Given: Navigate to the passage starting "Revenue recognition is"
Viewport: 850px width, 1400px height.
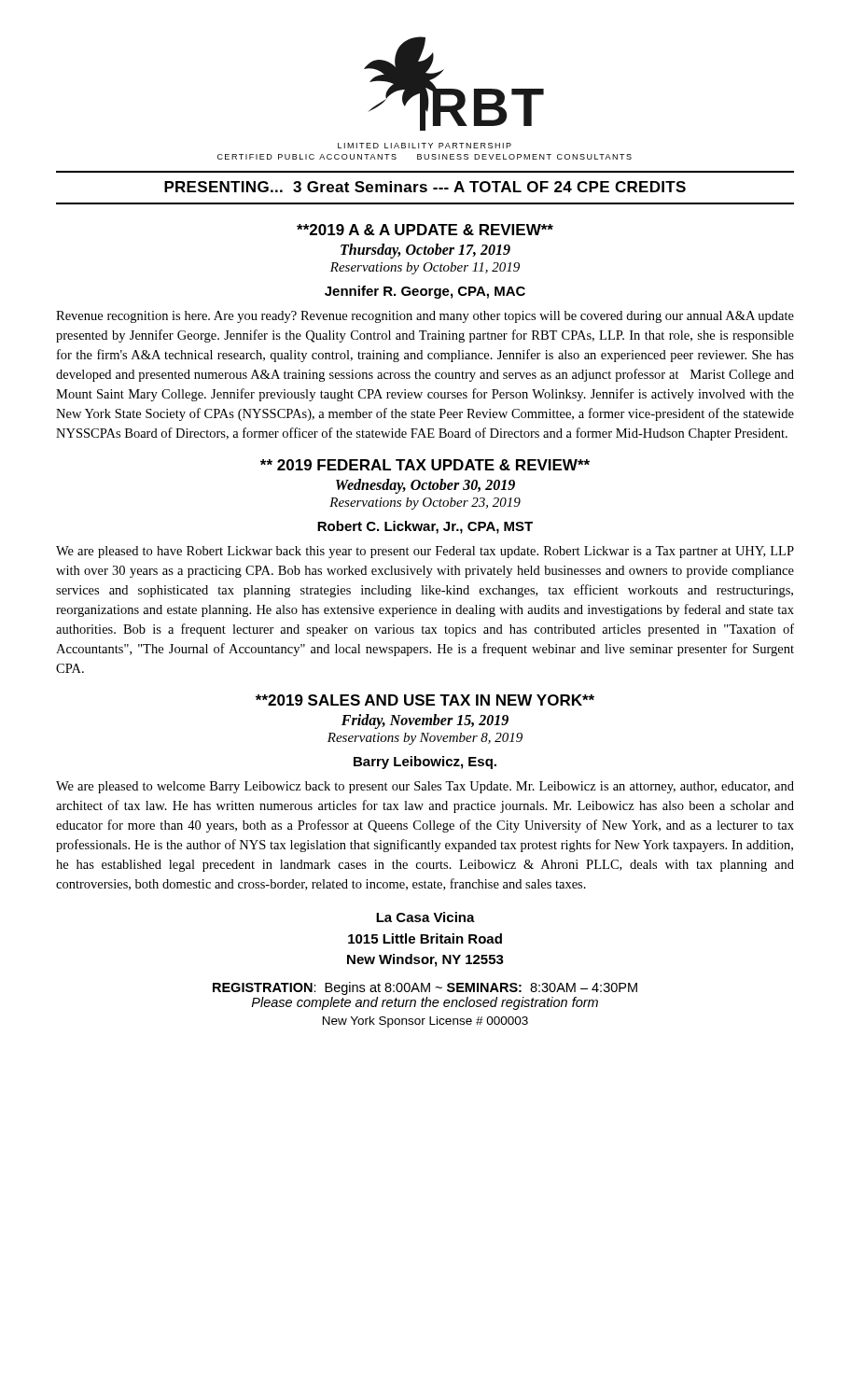Looking at the screenshot, I should pos(425,374).
